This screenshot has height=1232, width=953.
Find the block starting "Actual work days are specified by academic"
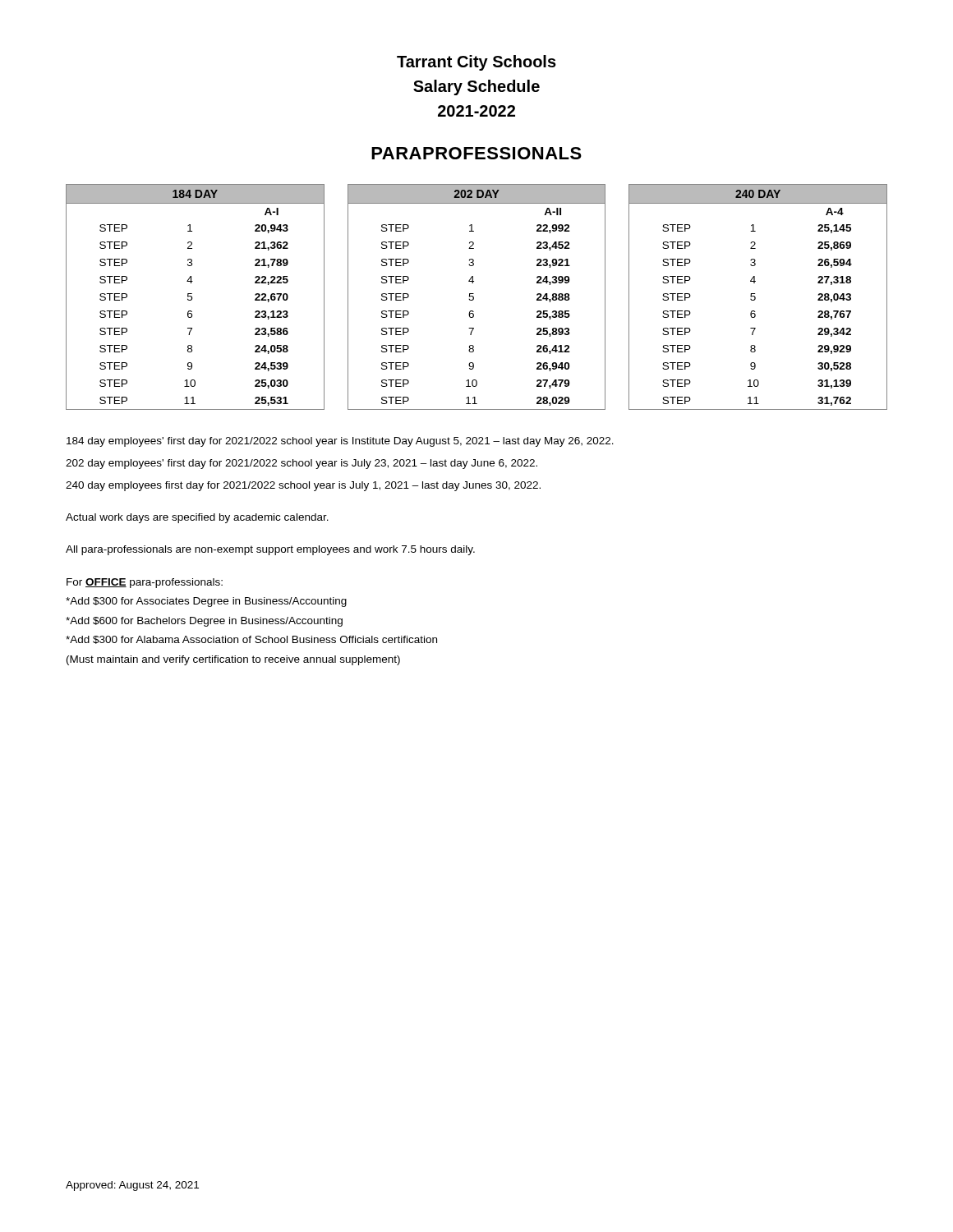197,518
